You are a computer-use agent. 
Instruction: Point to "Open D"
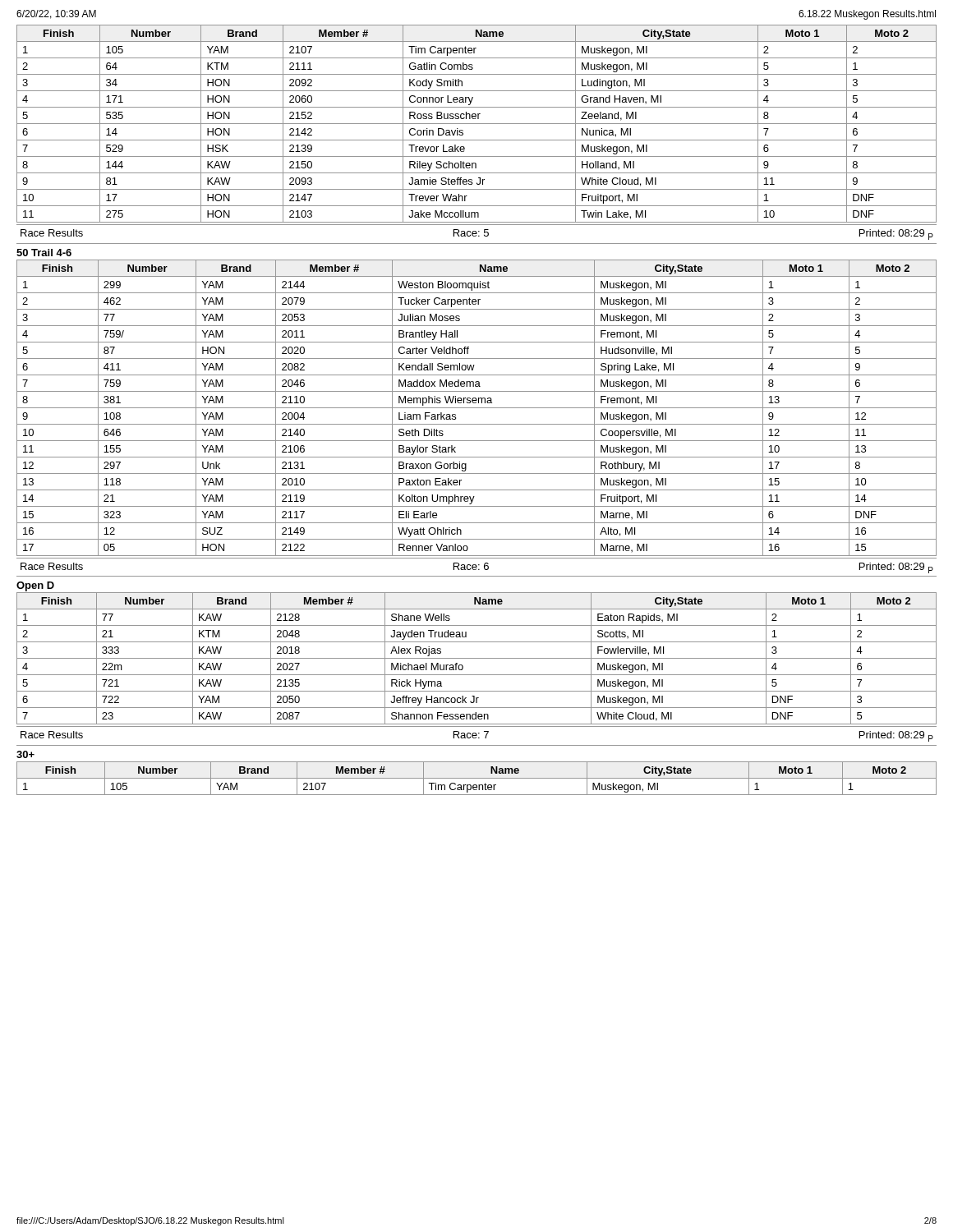pyautogui.click(x=35, y=585)
